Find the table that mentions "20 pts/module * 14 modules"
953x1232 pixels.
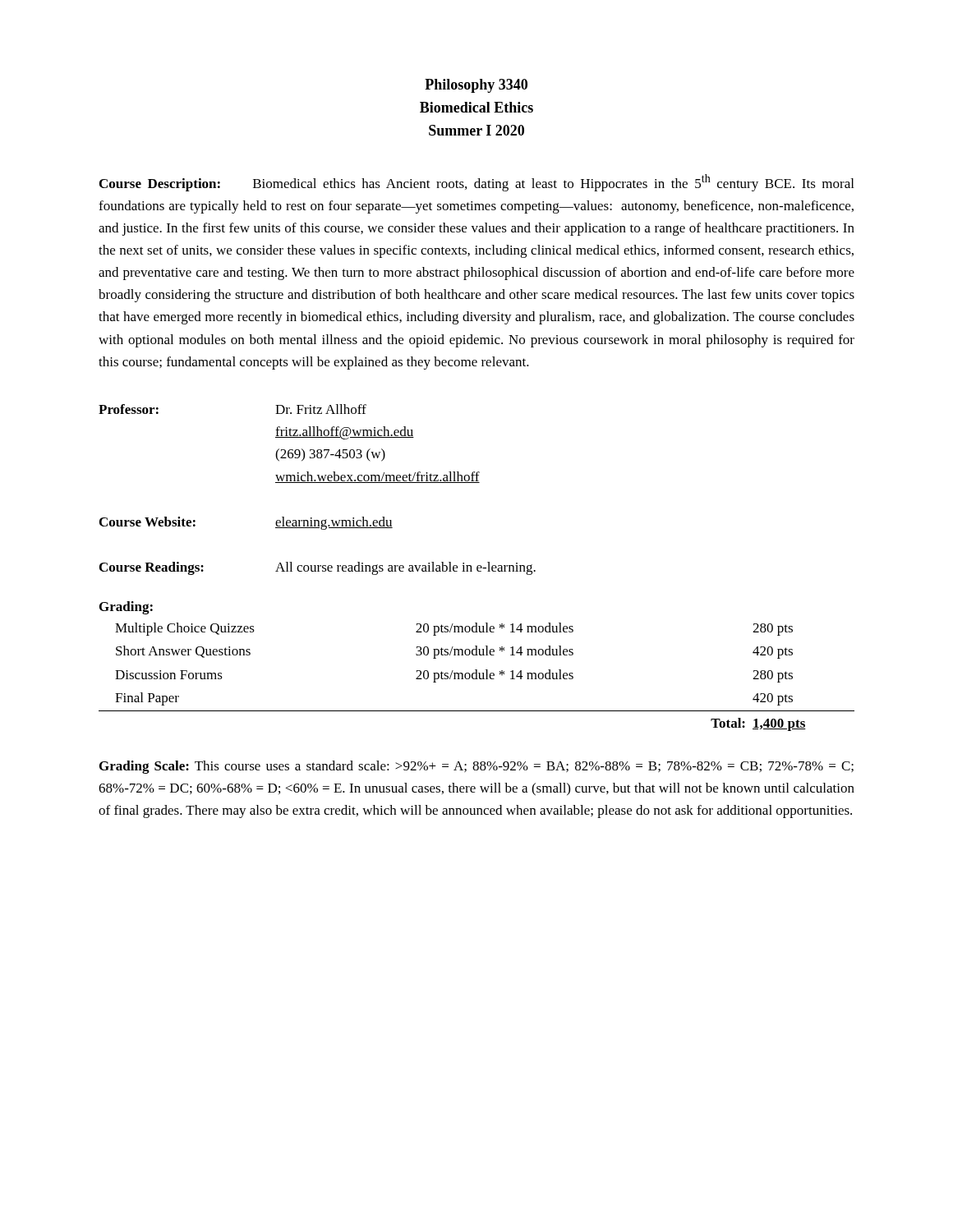[x=476, y=667]
